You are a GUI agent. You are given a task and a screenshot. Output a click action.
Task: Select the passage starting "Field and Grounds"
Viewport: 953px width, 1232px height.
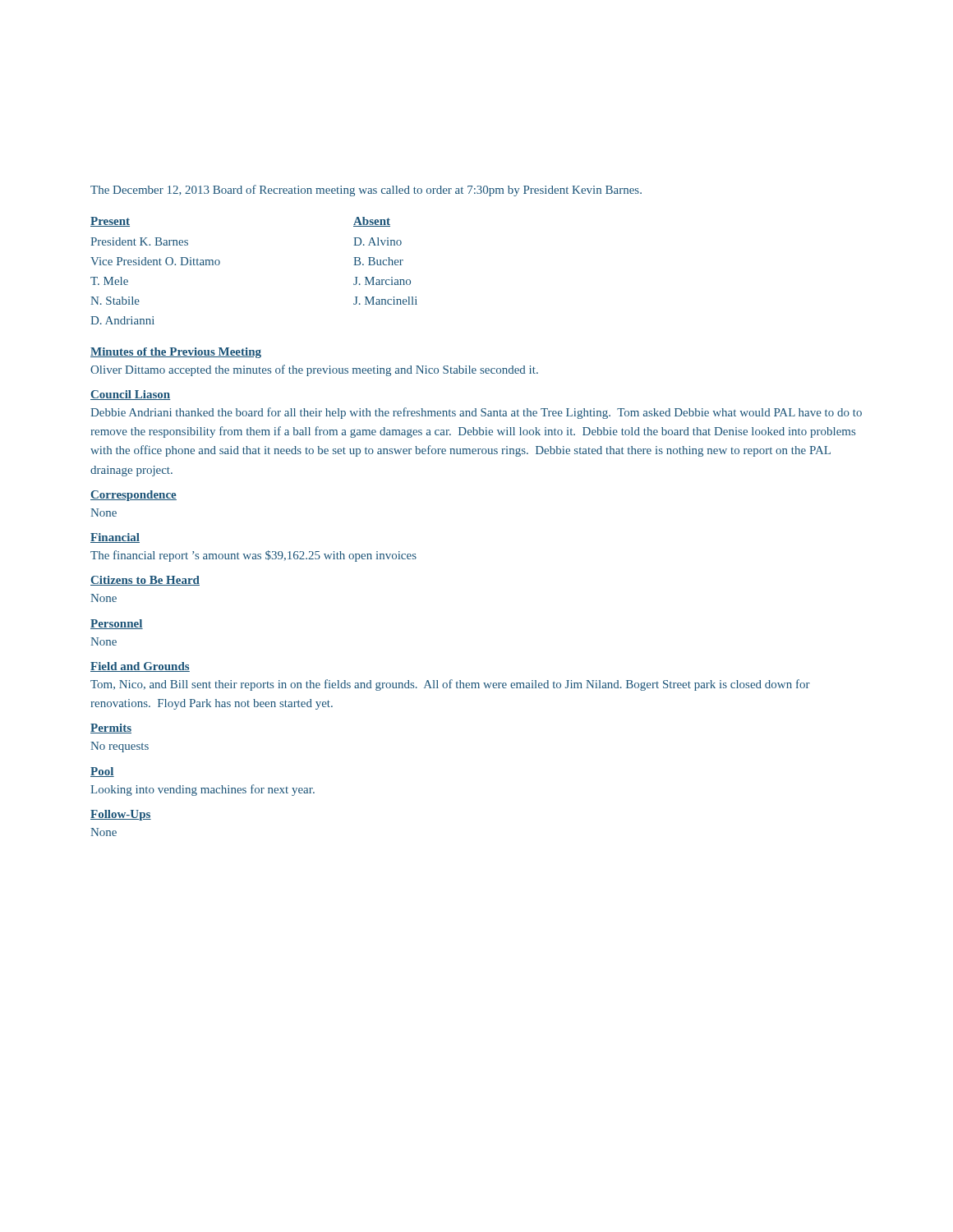pos(140,666)
